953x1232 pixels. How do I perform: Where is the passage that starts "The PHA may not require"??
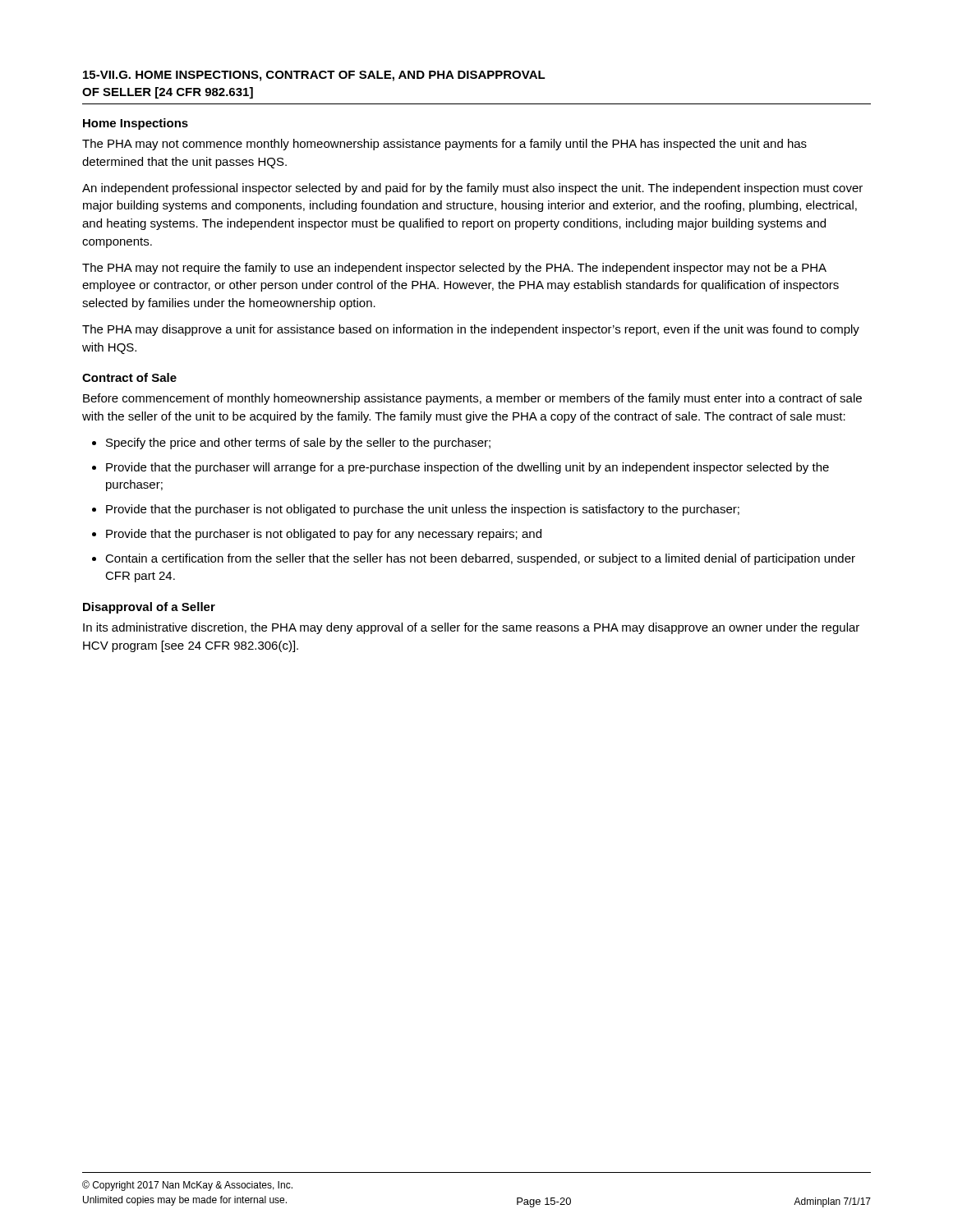(x=476, y=285)
